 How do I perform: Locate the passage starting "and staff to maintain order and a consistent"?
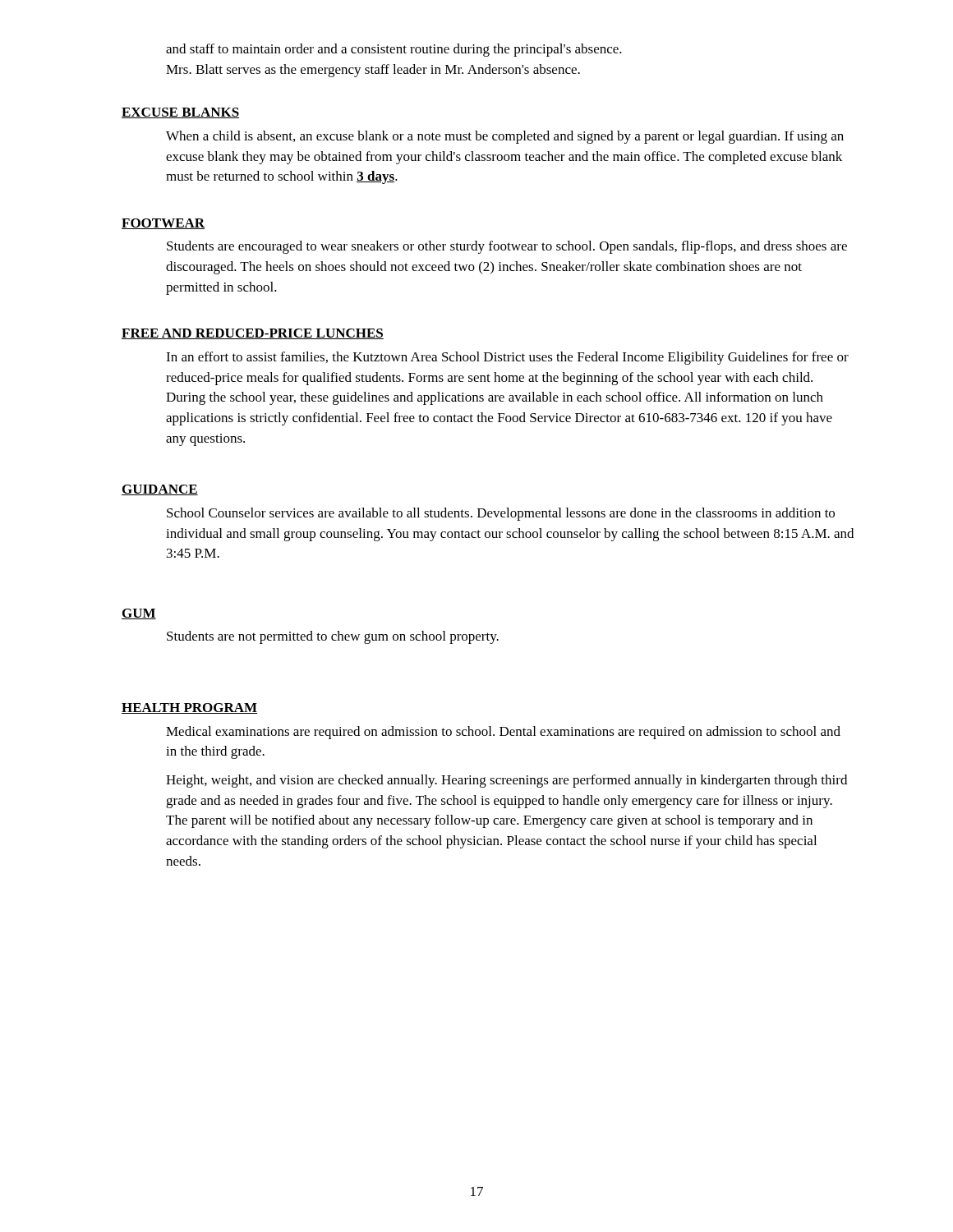[394, 59]
